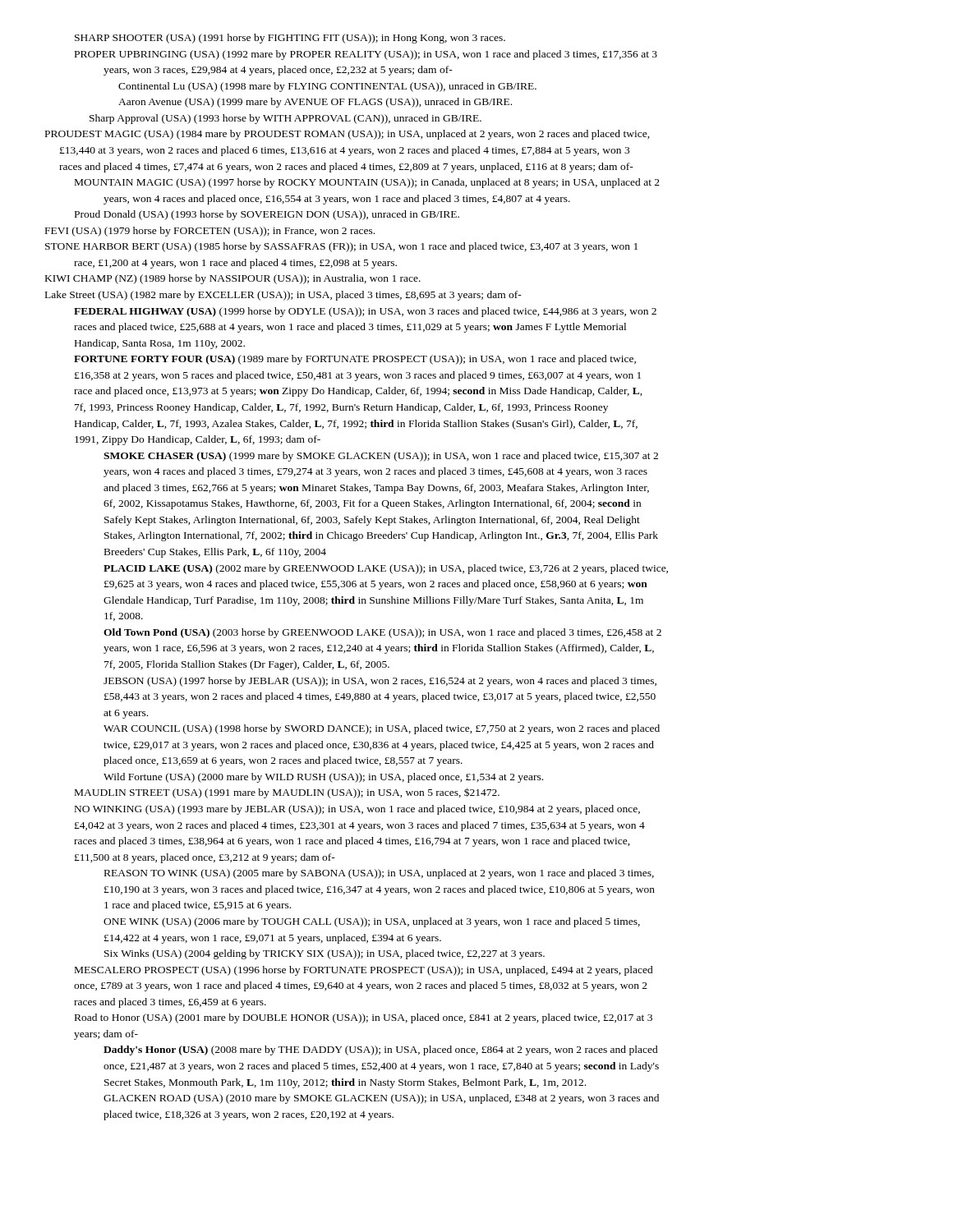Find the text block with the text "SMOKE CHASER (USA) (1999 mare"
This screenshot has width=953, height=1232.
point(506,504)
